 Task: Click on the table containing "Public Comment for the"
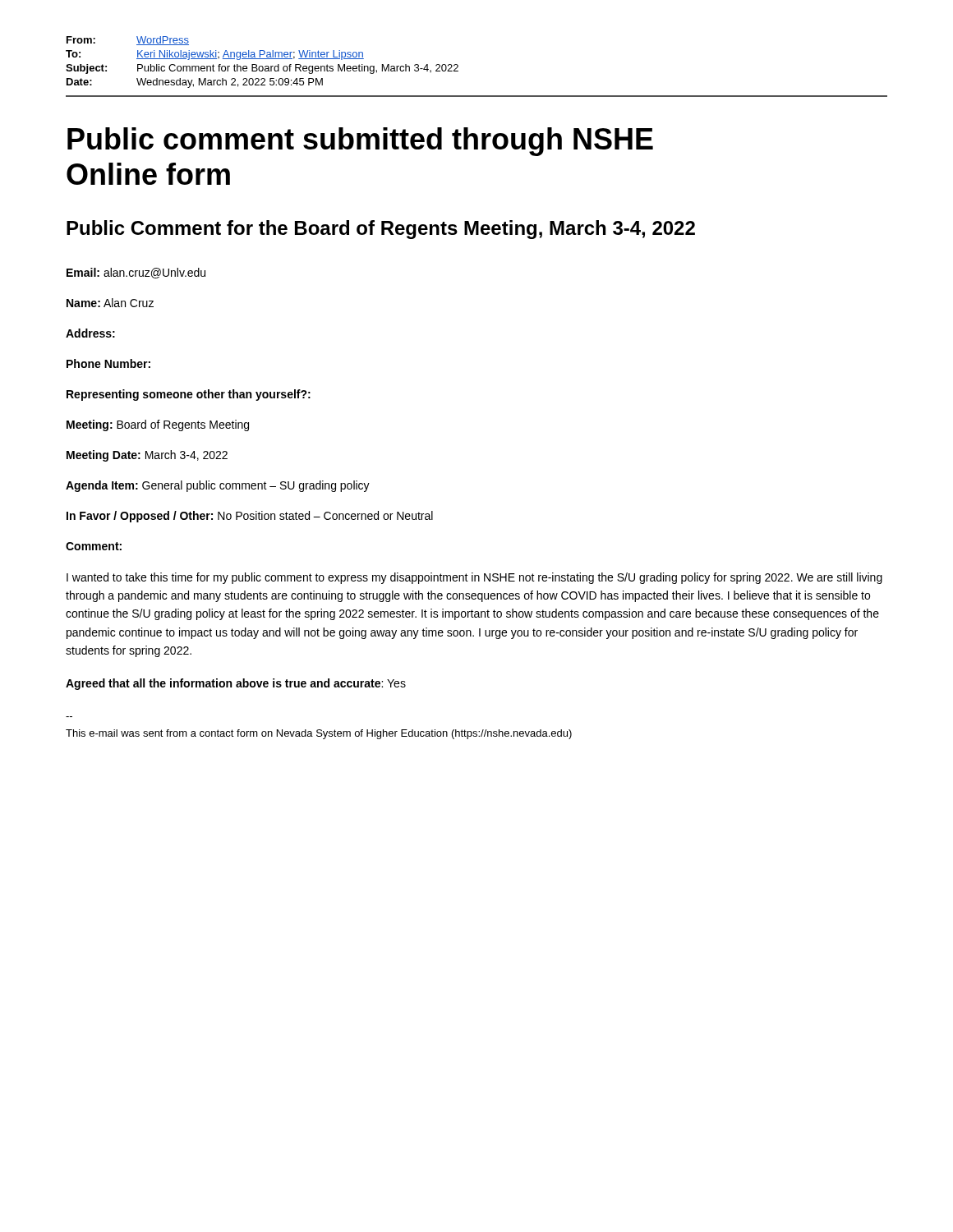pyautogui.click(x=476, y=65)
